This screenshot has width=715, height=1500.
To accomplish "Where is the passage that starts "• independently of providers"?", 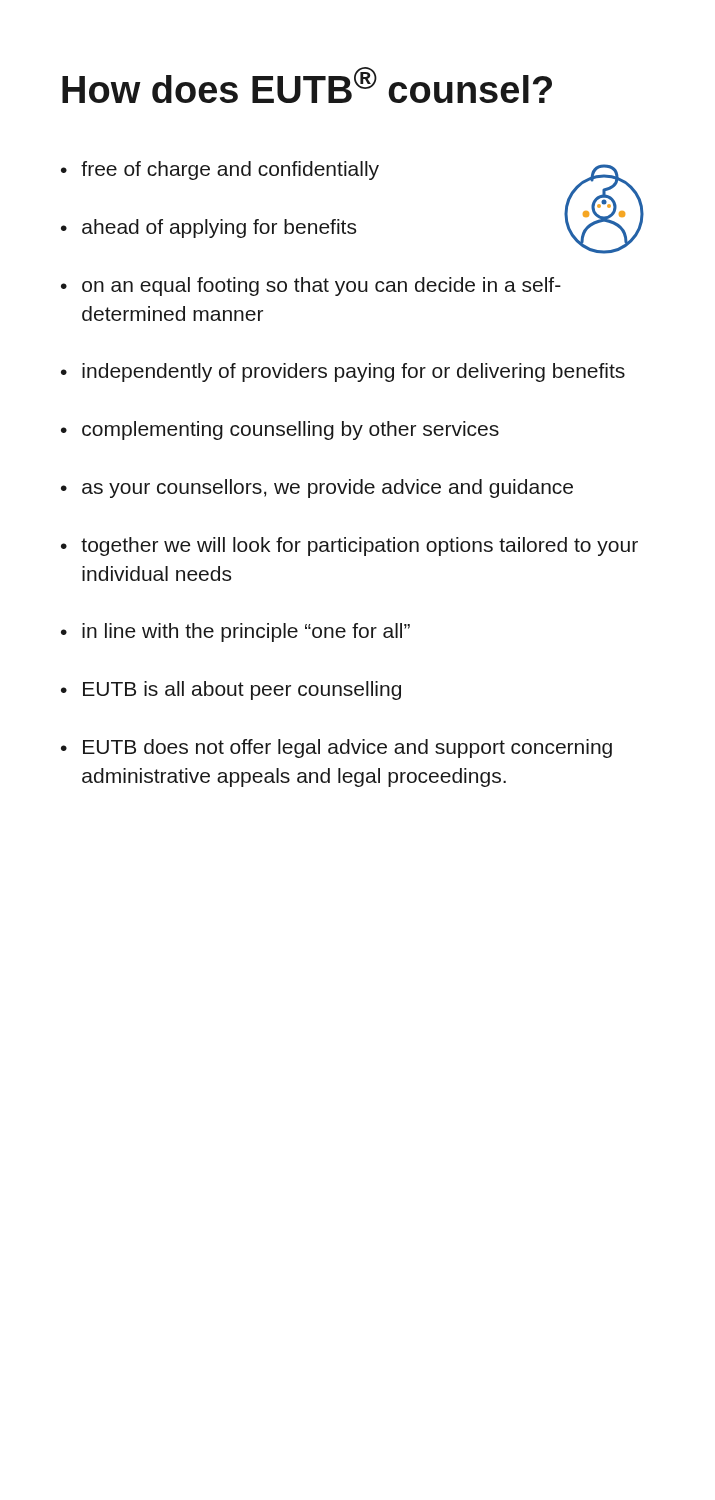I will point(343,372).
